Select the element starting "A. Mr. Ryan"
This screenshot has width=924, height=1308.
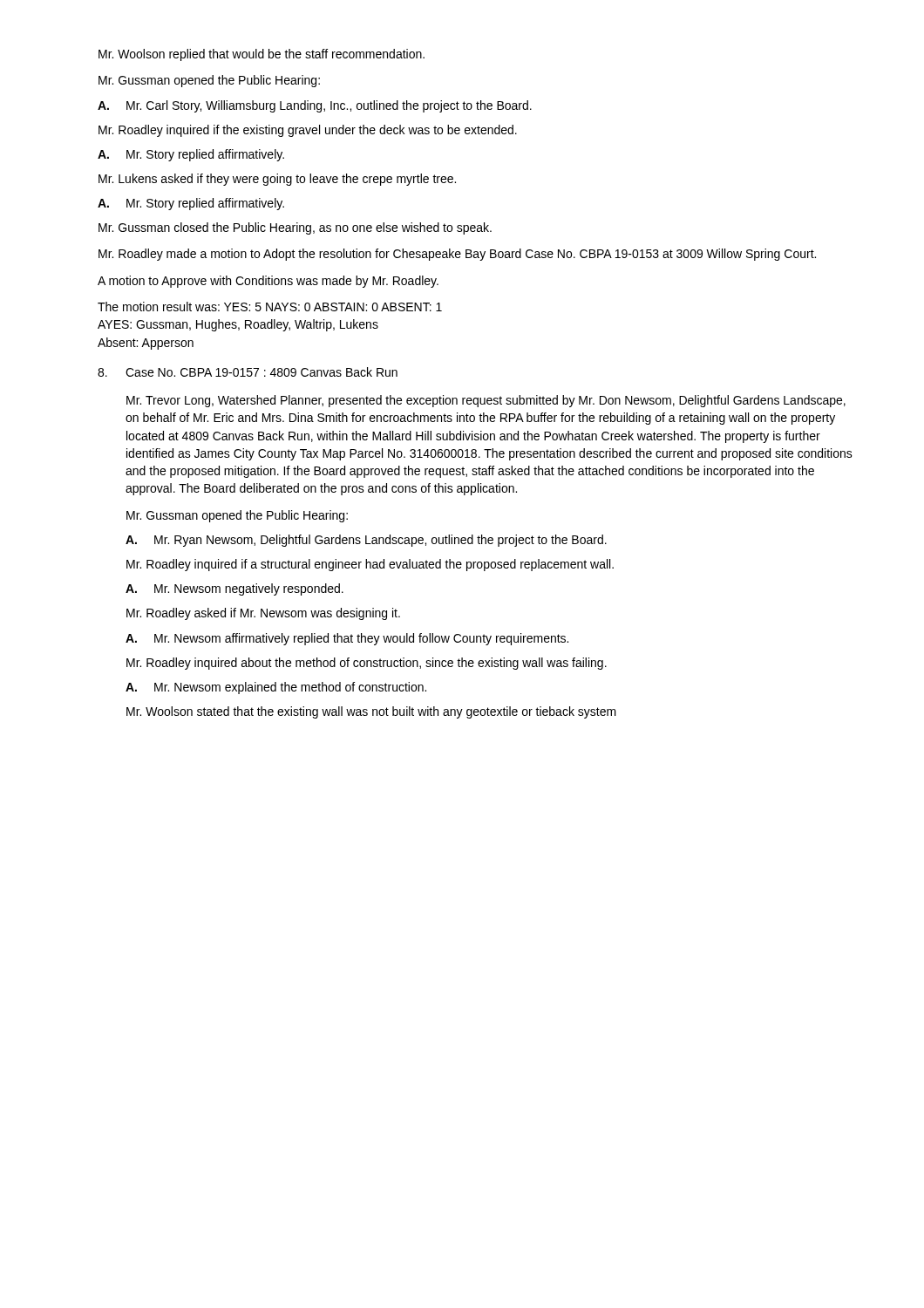(490, 540)
